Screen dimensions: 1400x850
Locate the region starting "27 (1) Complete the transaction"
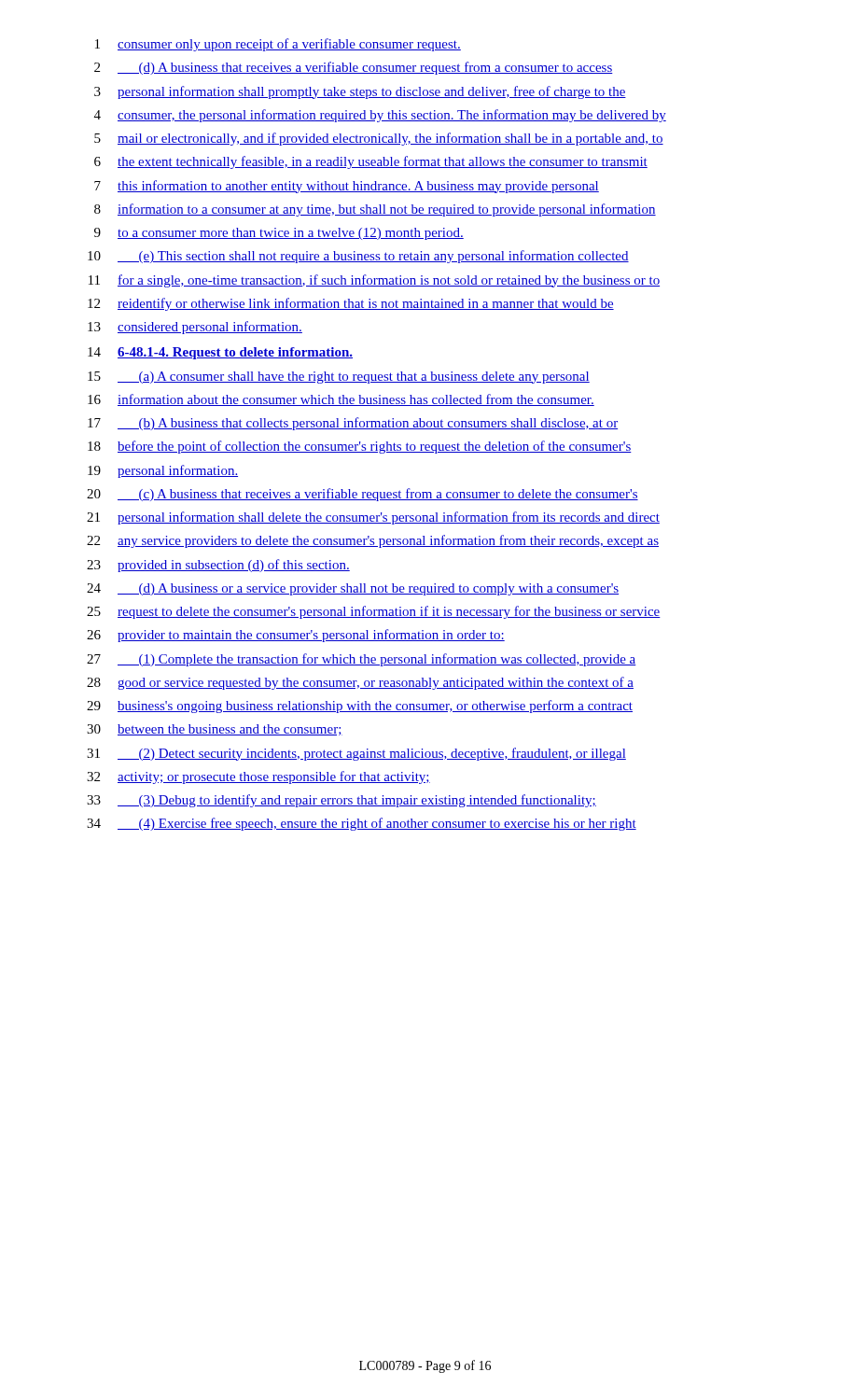[x=425, y=659]
